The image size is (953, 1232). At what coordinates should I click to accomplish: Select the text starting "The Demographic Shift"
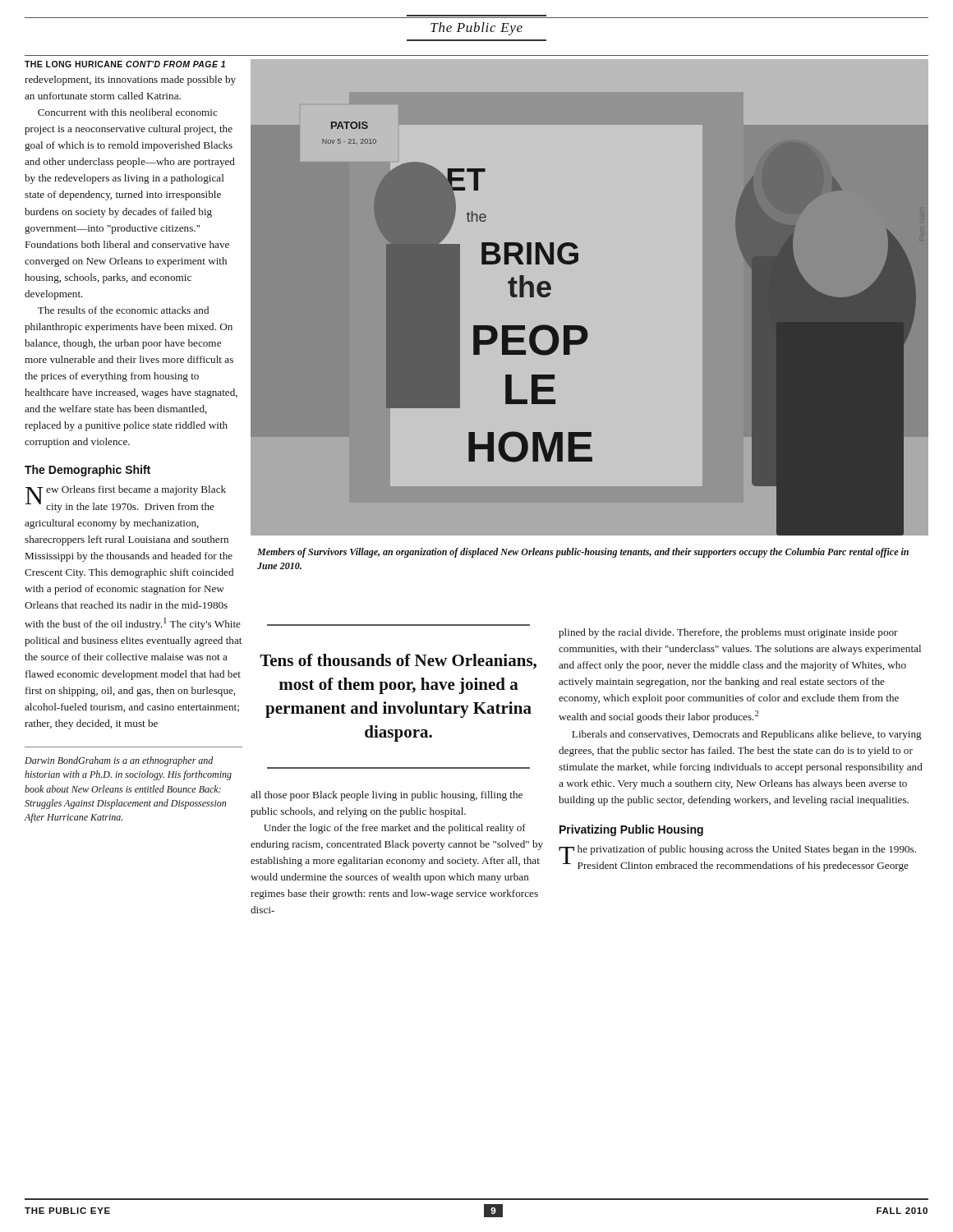88,470
